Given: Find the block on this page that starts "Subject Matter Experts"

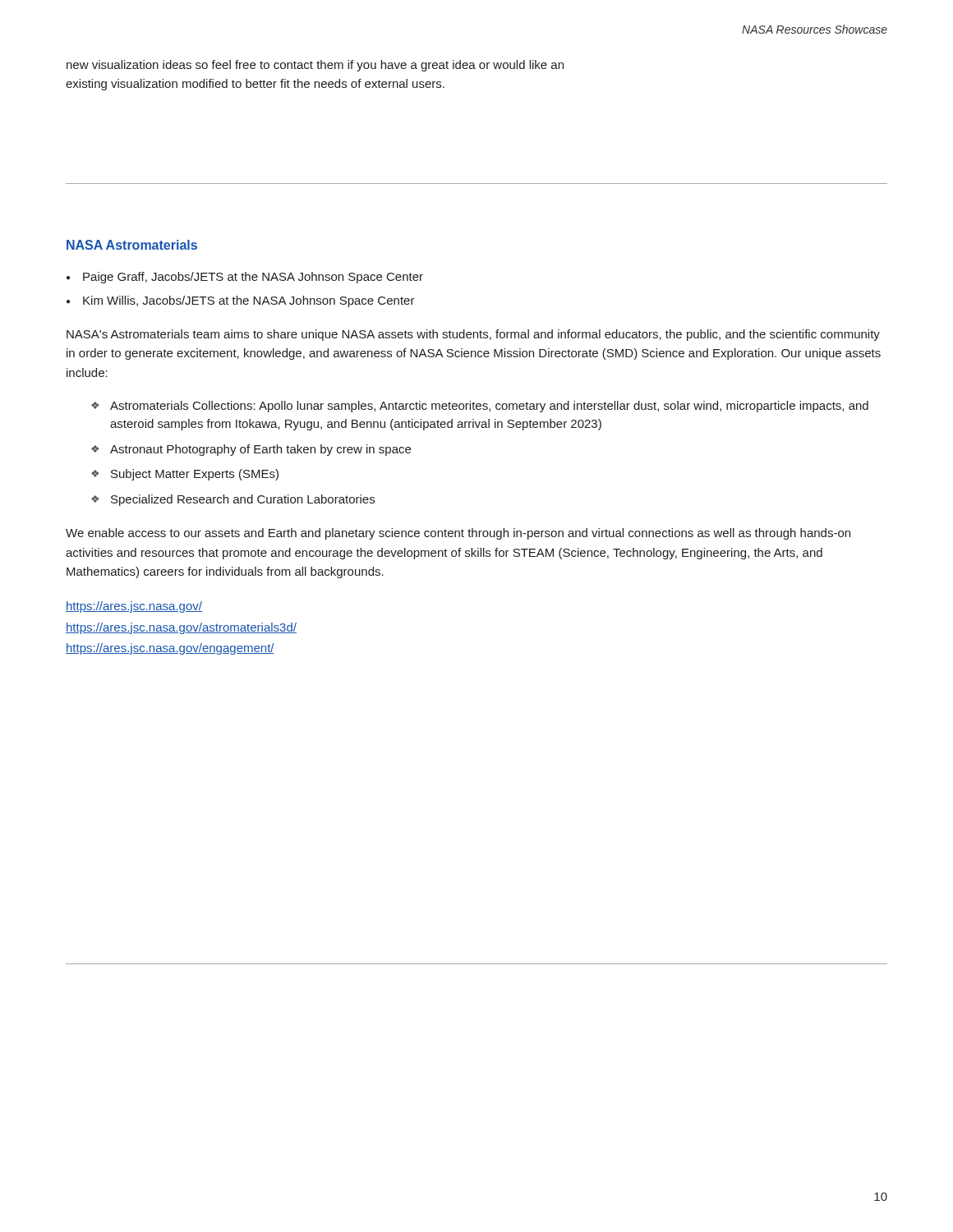Looking at the screenshot, I should [195, 474].
